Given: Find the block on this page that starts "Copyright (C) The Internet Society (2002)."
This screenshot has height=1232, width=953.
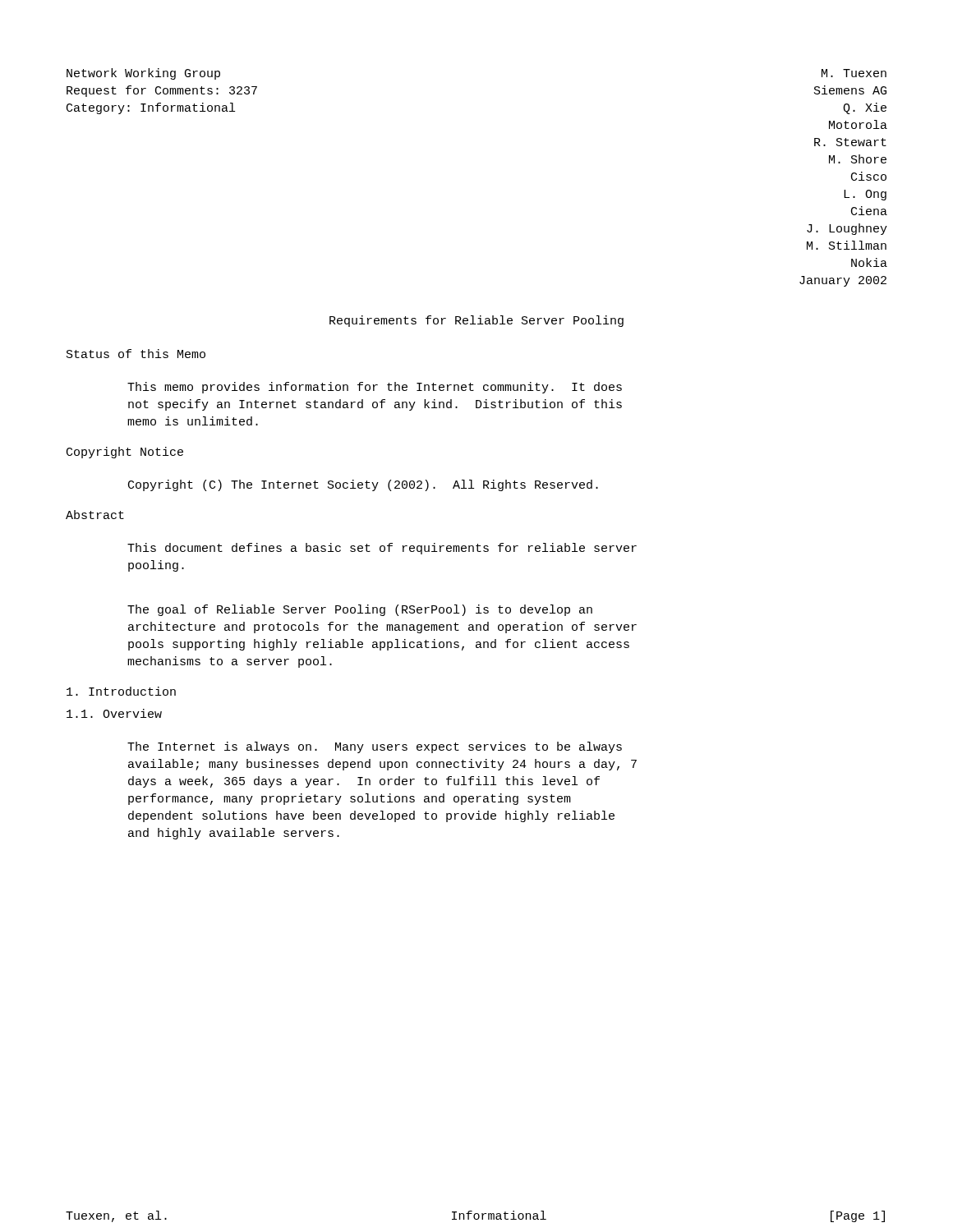Looking at the screenshot, I should click(353, 486).
